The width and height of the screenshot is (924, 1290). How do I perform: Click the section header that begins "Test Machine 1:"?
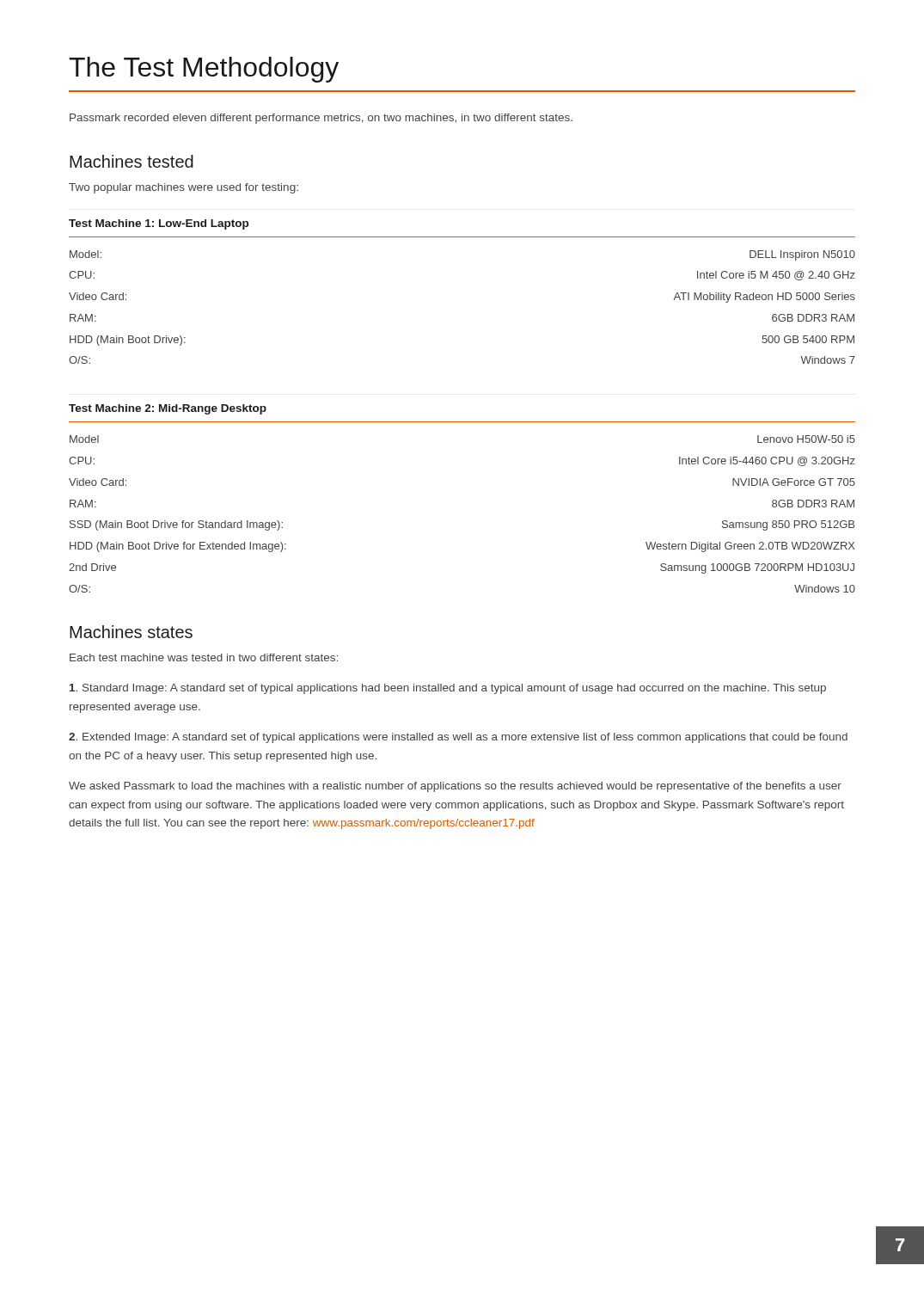click(x=159, y=224)
